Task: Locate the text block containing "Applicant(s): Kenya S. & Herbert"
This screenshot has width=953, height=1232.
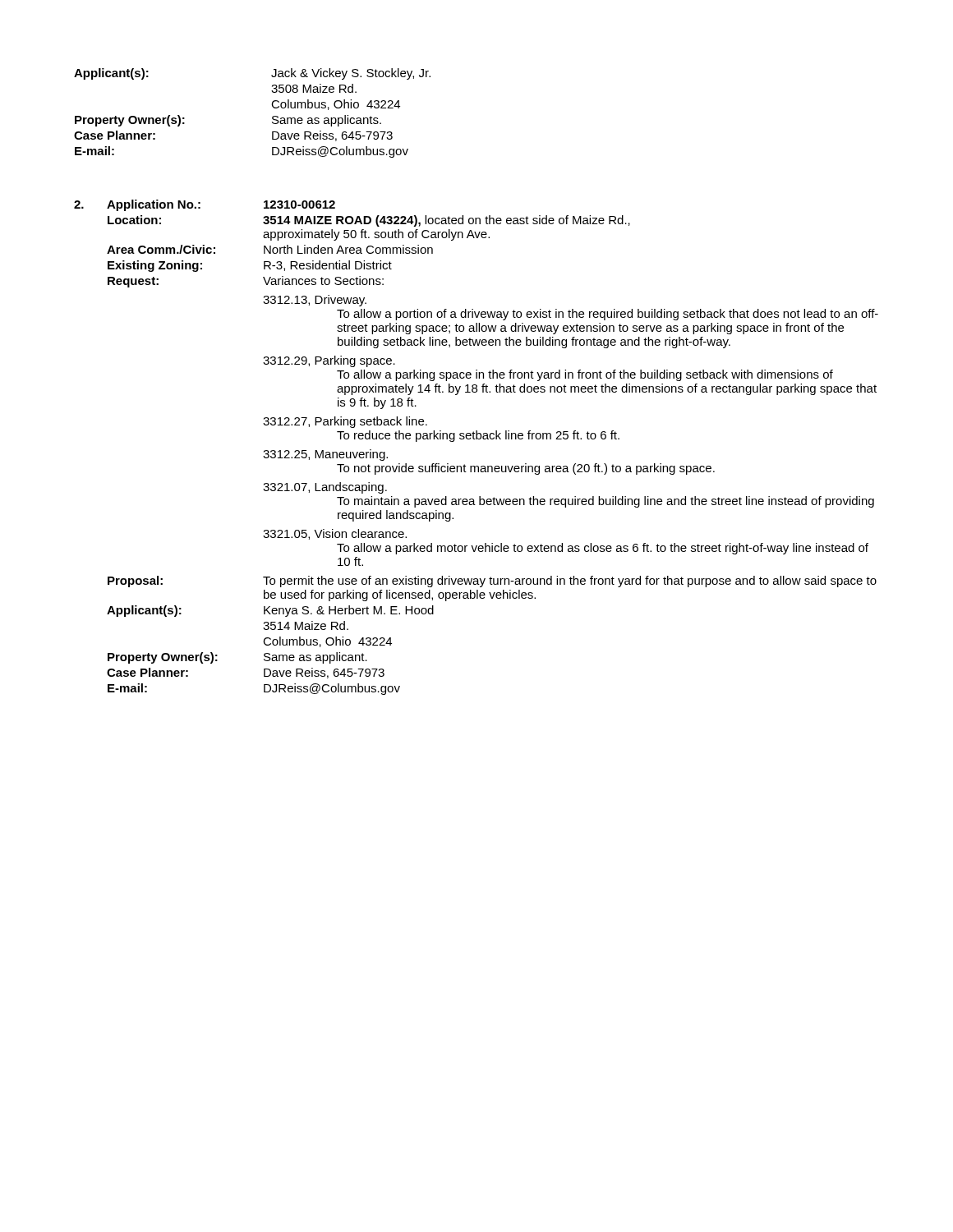Action: pyautogui.click(x=270, y=611)
